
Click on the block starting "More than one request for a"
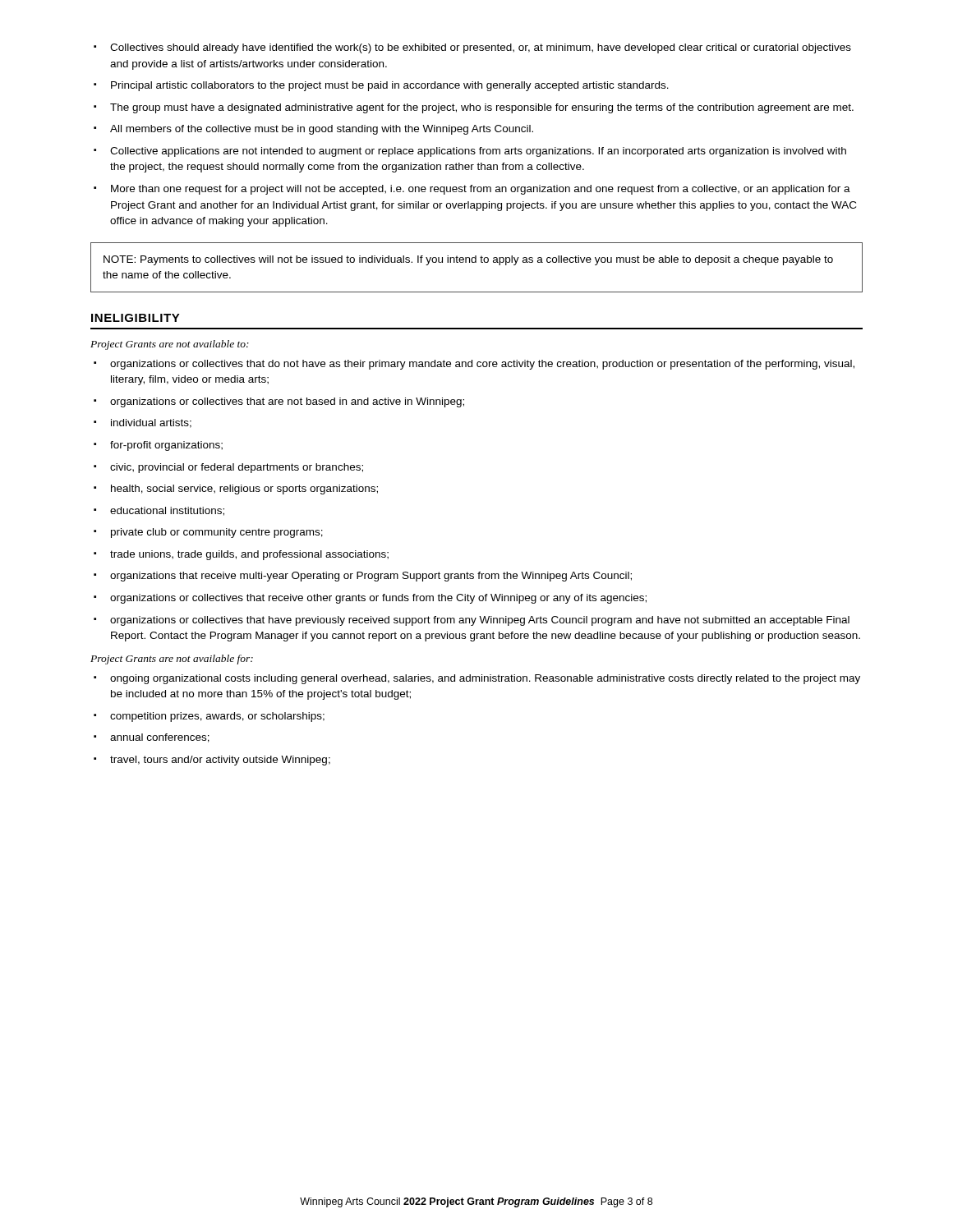[x=476, y=205]
